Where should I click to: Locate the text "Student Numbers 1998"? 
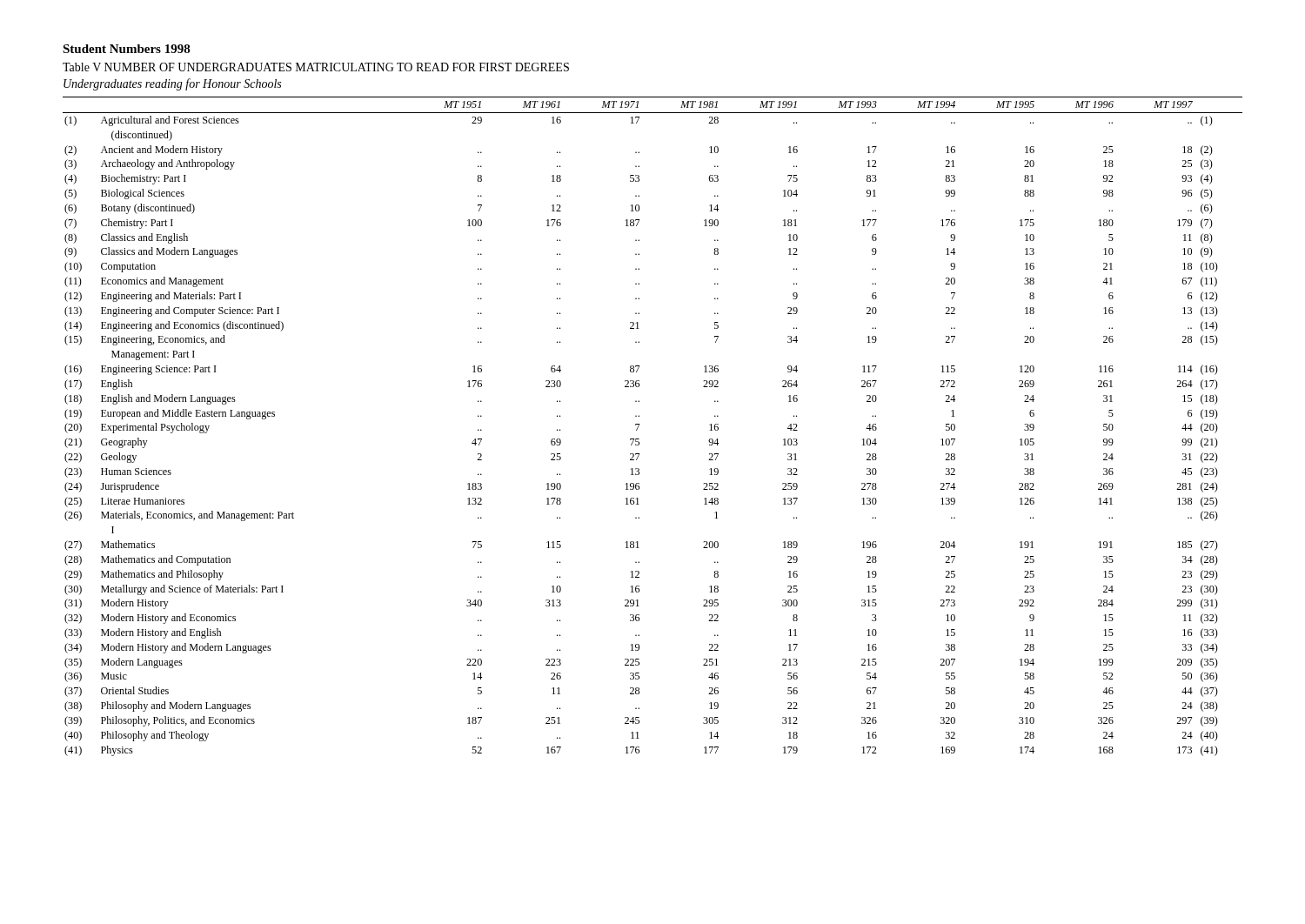click(126, 49)
